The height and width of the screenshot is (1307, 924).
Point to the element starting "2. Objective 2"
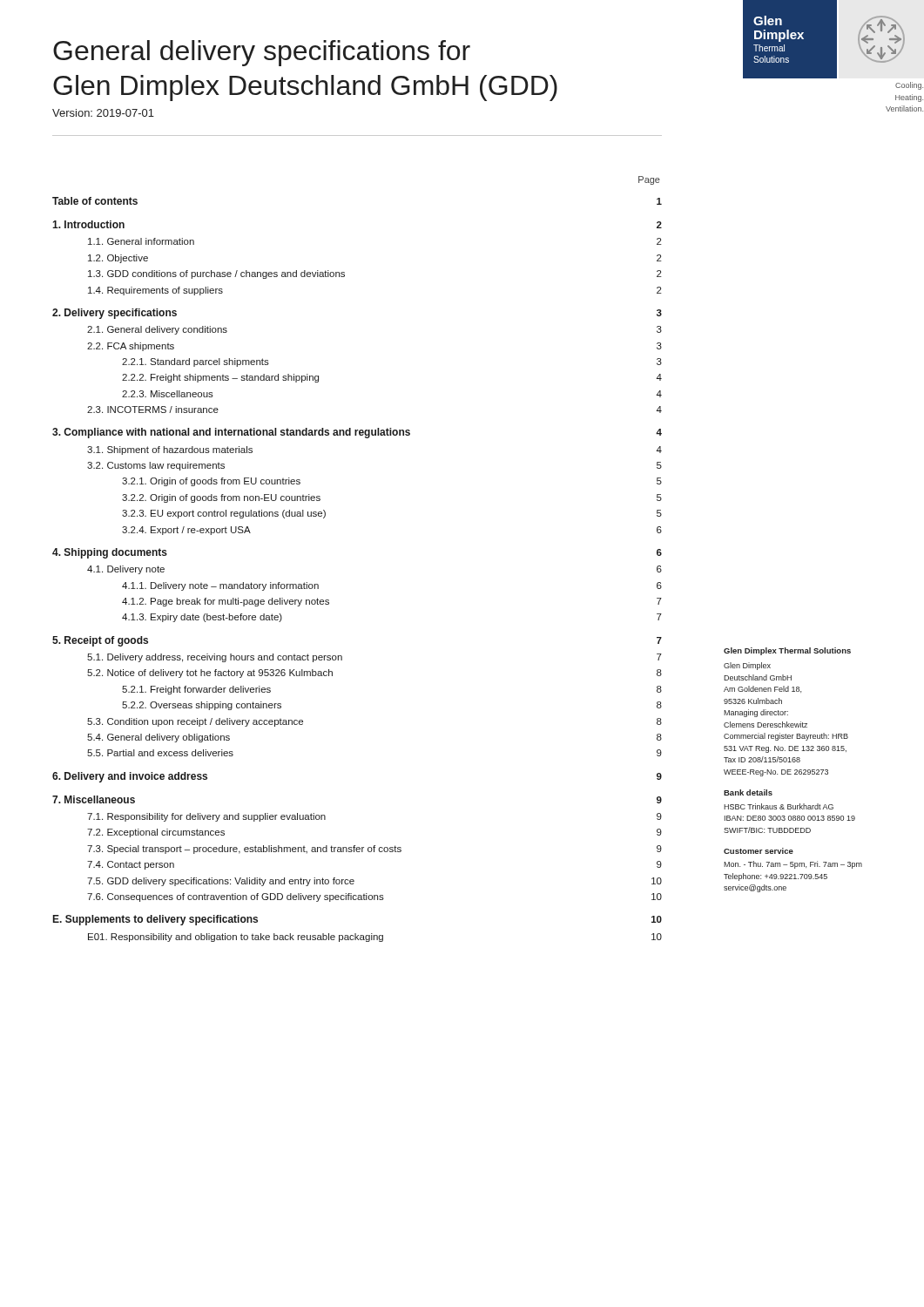121,258
